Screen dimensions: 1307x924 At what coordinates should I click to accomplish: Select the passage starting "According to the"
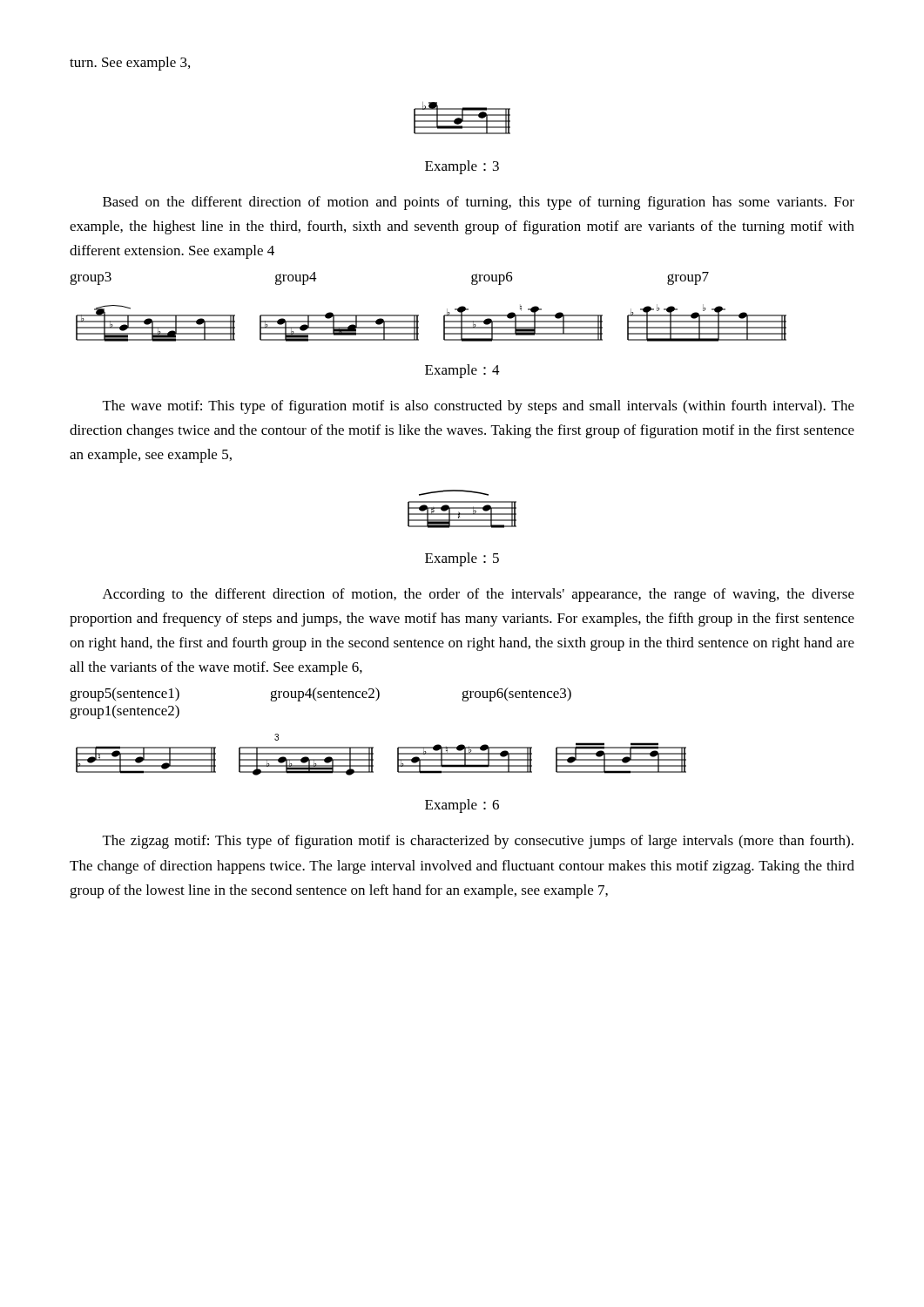point(462,631)
